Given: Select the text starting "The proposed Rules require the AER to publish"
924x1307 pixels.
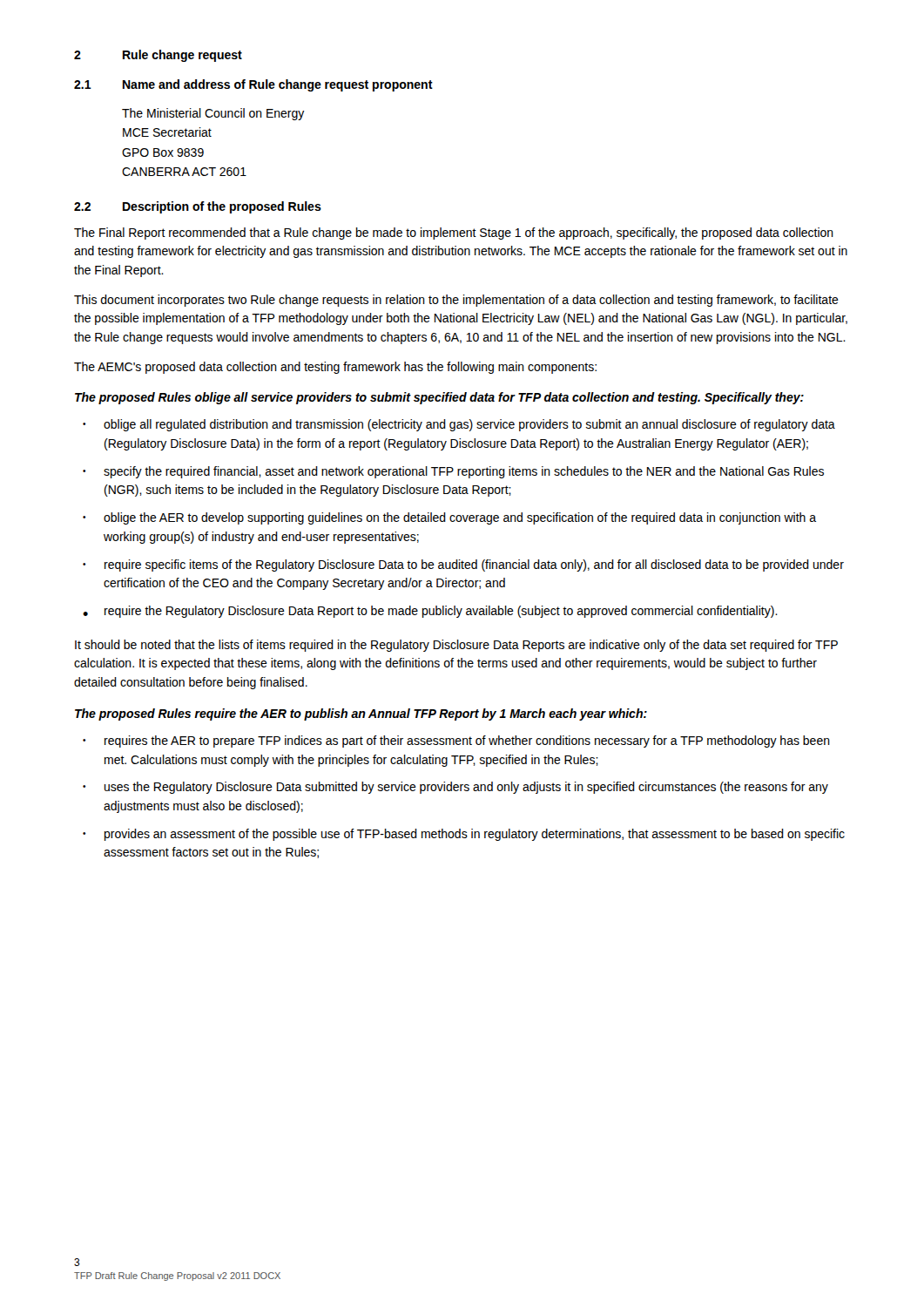Looking at the screenshot, I should [x=361, y=713].
